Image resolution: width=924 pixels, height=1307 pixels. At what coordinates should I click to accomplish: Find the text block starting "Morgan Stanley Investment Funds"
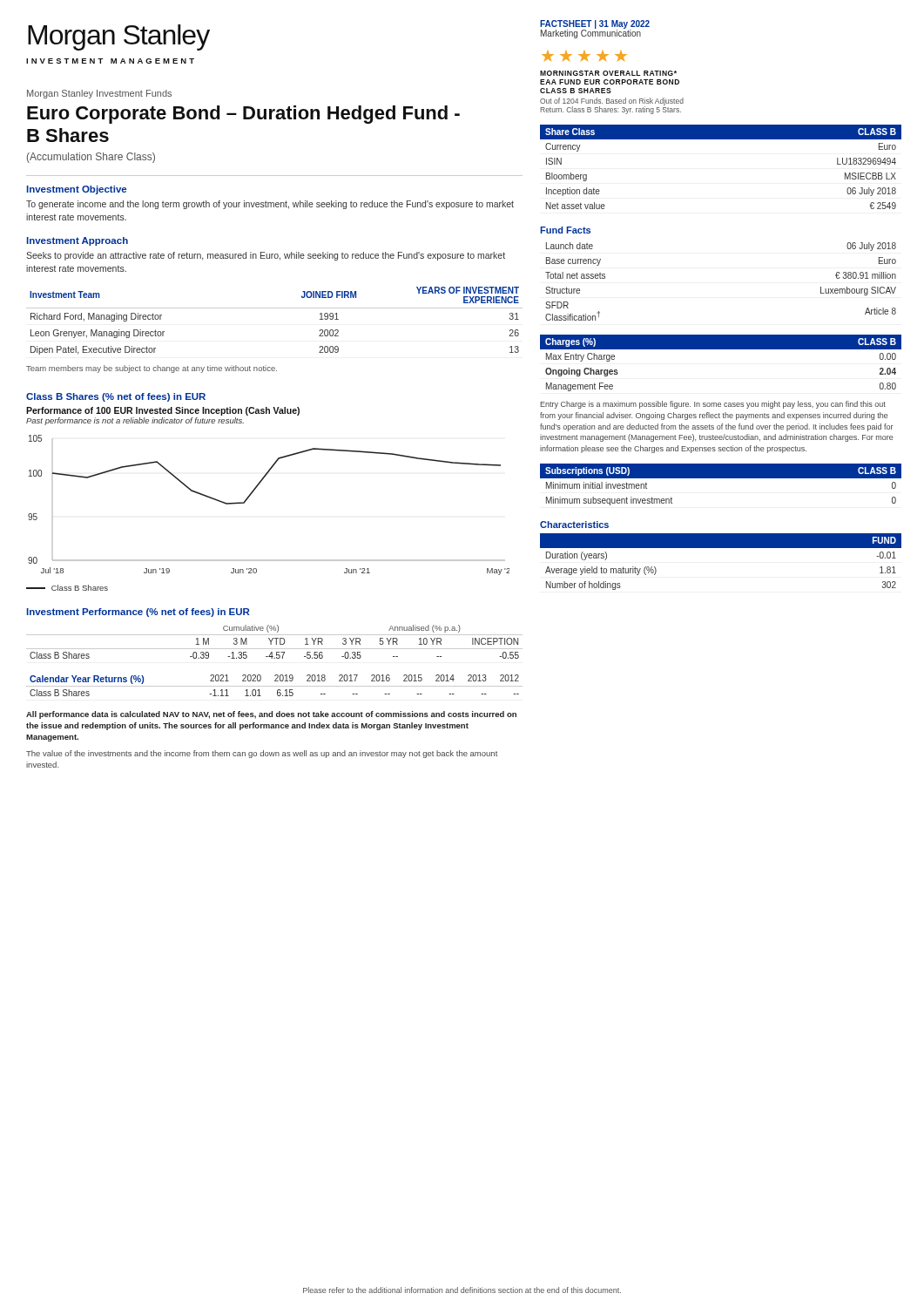coord(99,93)
